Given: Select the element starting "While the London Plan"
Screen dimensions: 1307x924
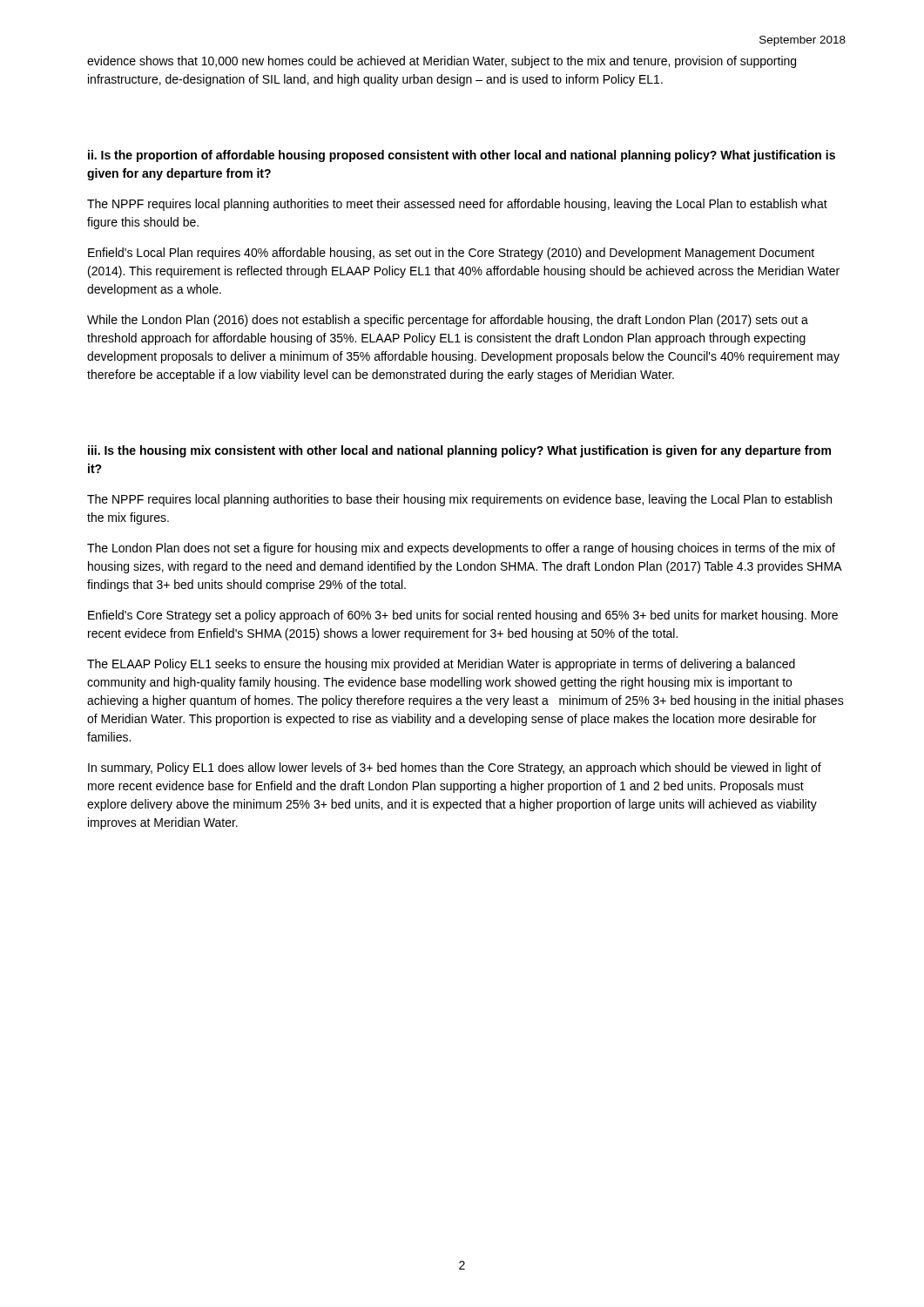Looking at the screenshot, I should pos(463,347).
